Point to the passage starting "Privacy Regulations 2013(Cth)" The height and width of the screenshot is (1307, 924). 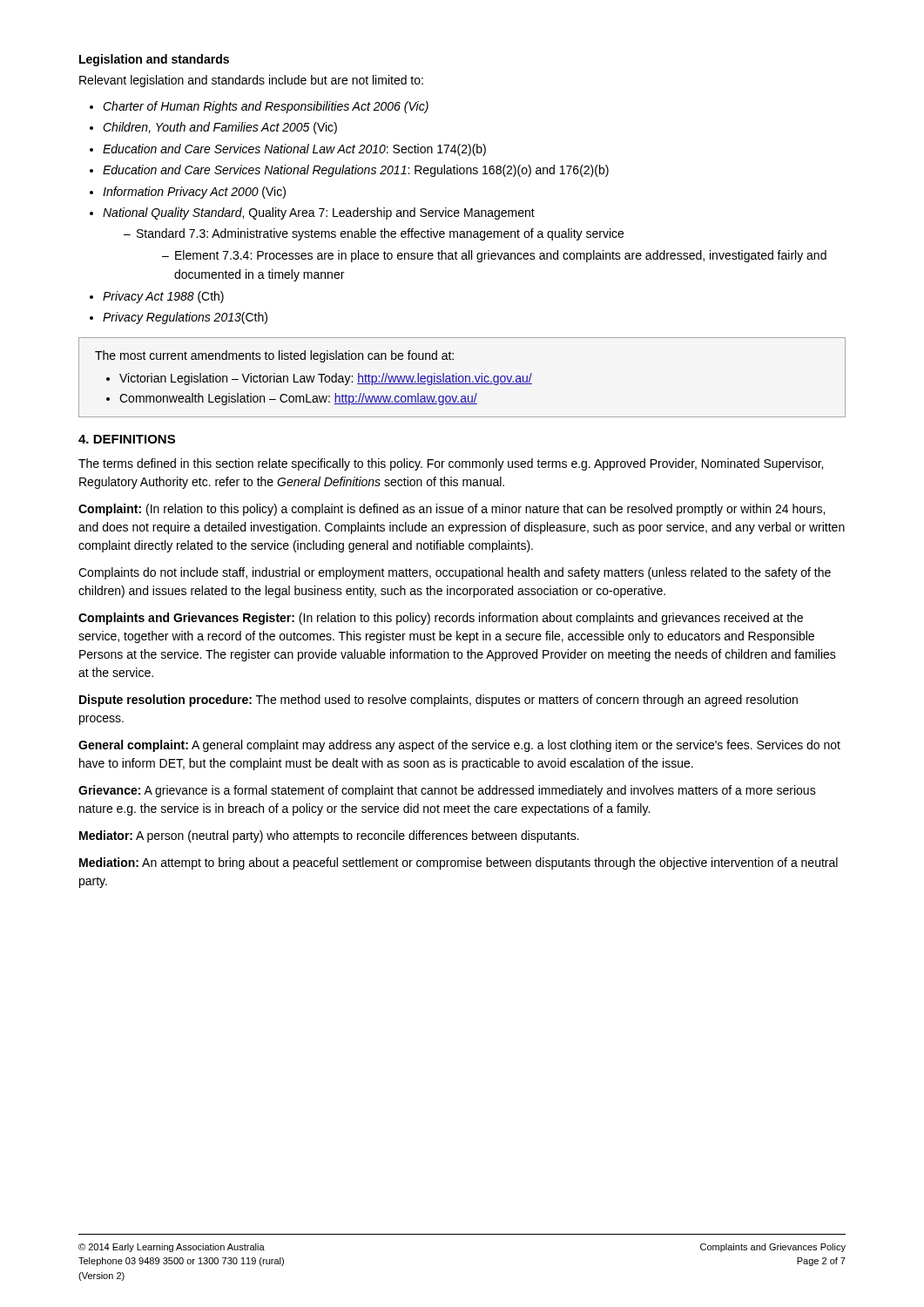pyautogui.click(x=185, y=317)
